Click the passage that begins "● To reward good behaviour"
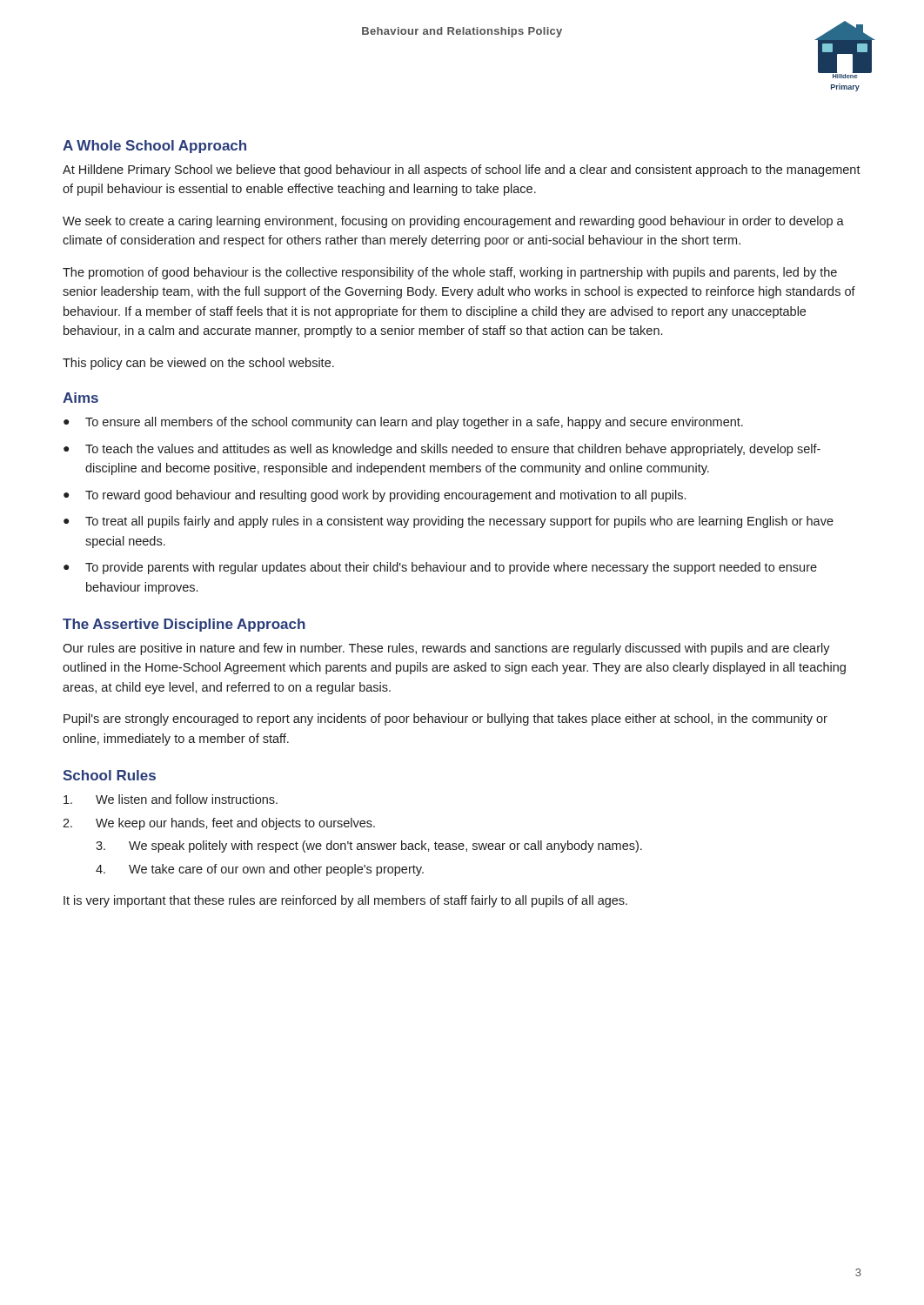The width and height of the screenshot is (924, 1305). (x=462, y=495)
